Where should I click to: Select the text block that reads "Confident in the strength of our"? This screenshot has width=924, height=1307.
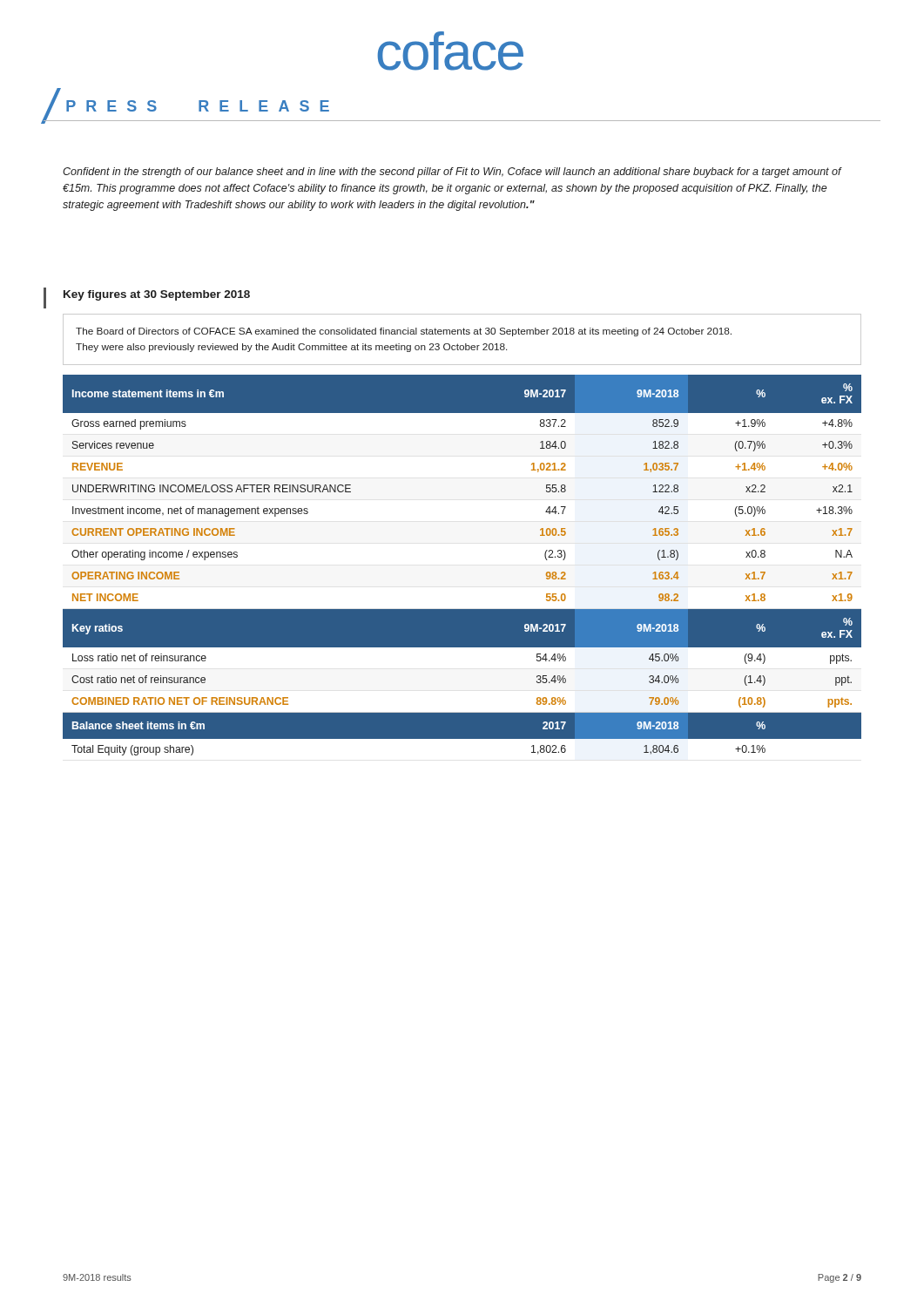click(x=462, y=189)
